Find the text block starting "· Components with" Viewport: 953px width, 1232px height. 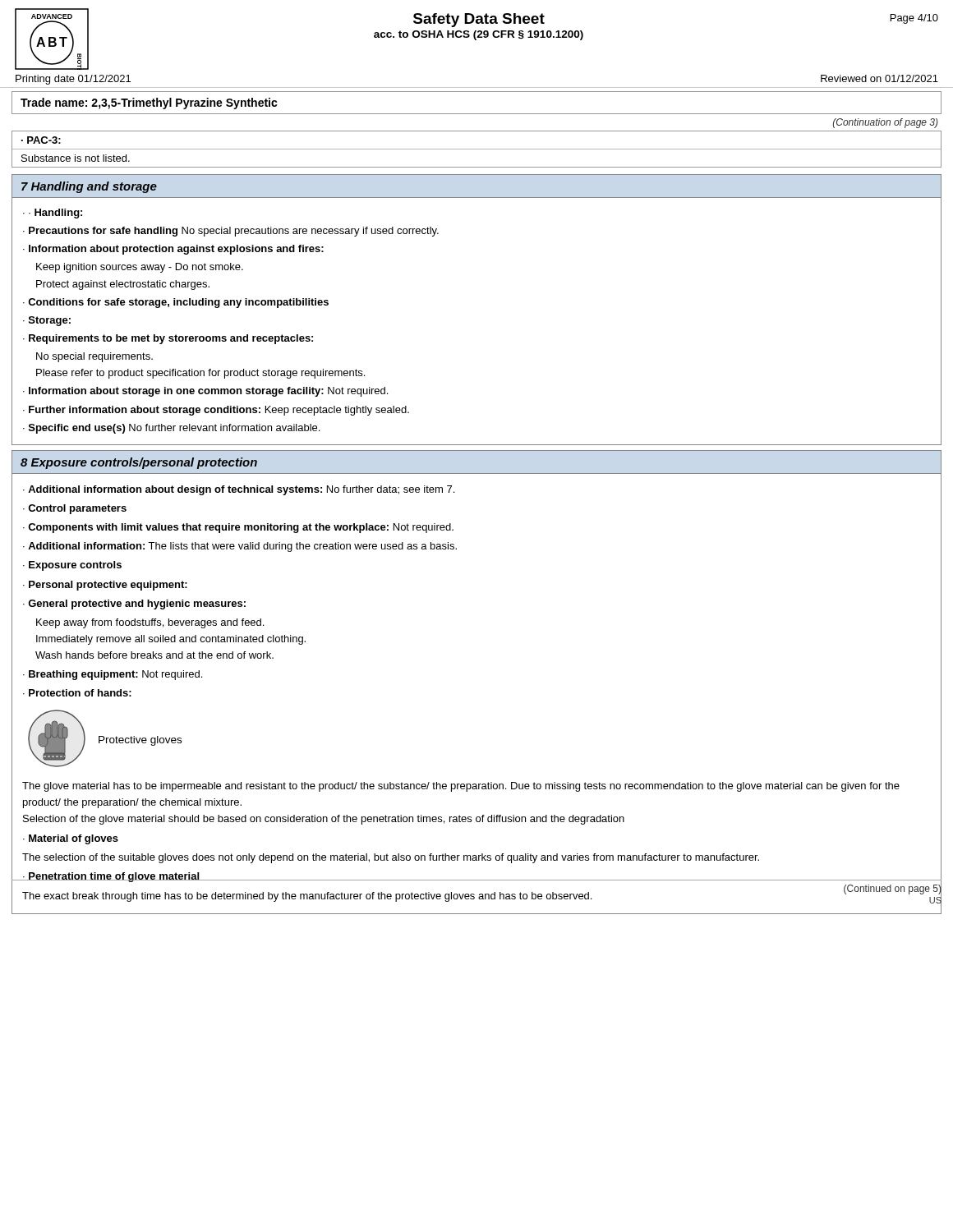pyautogui.click(x=238, y=527)
